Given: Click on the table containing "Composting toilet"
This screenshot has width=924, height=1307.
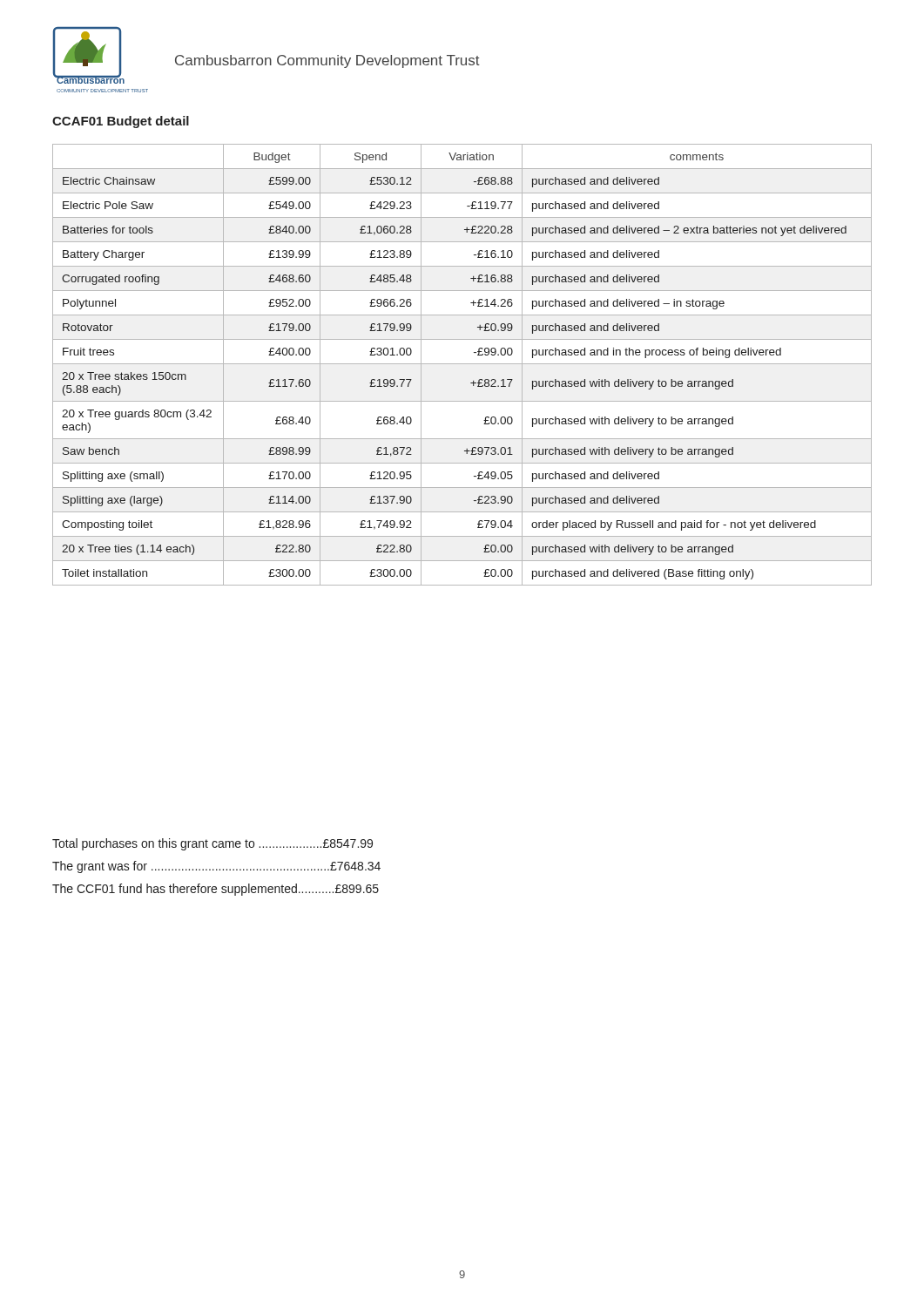Looking at the screenshot, I should 462,365.
